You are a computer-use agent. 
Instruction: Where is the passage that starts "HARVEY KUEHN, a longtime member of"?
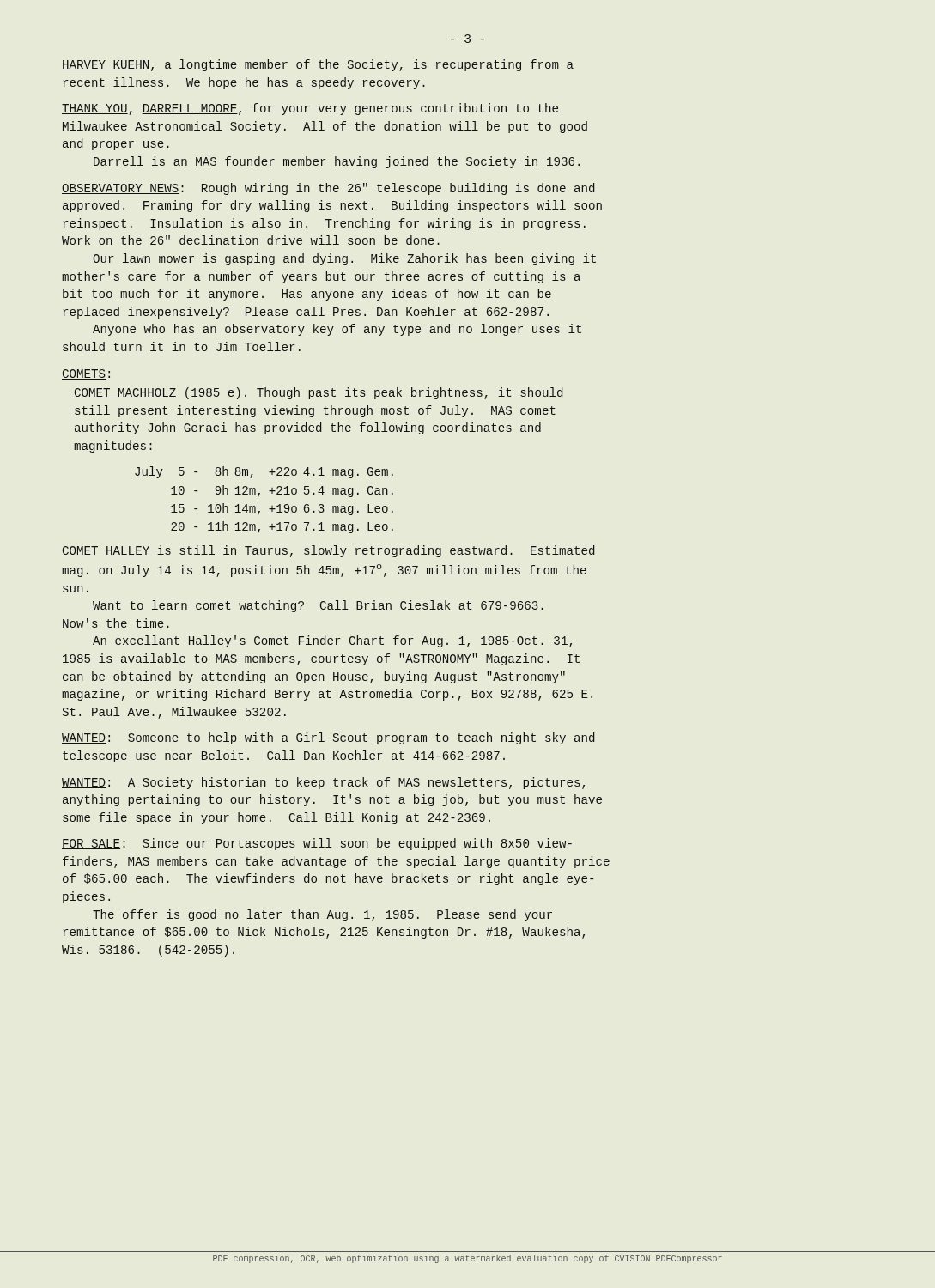coord(318,74)
